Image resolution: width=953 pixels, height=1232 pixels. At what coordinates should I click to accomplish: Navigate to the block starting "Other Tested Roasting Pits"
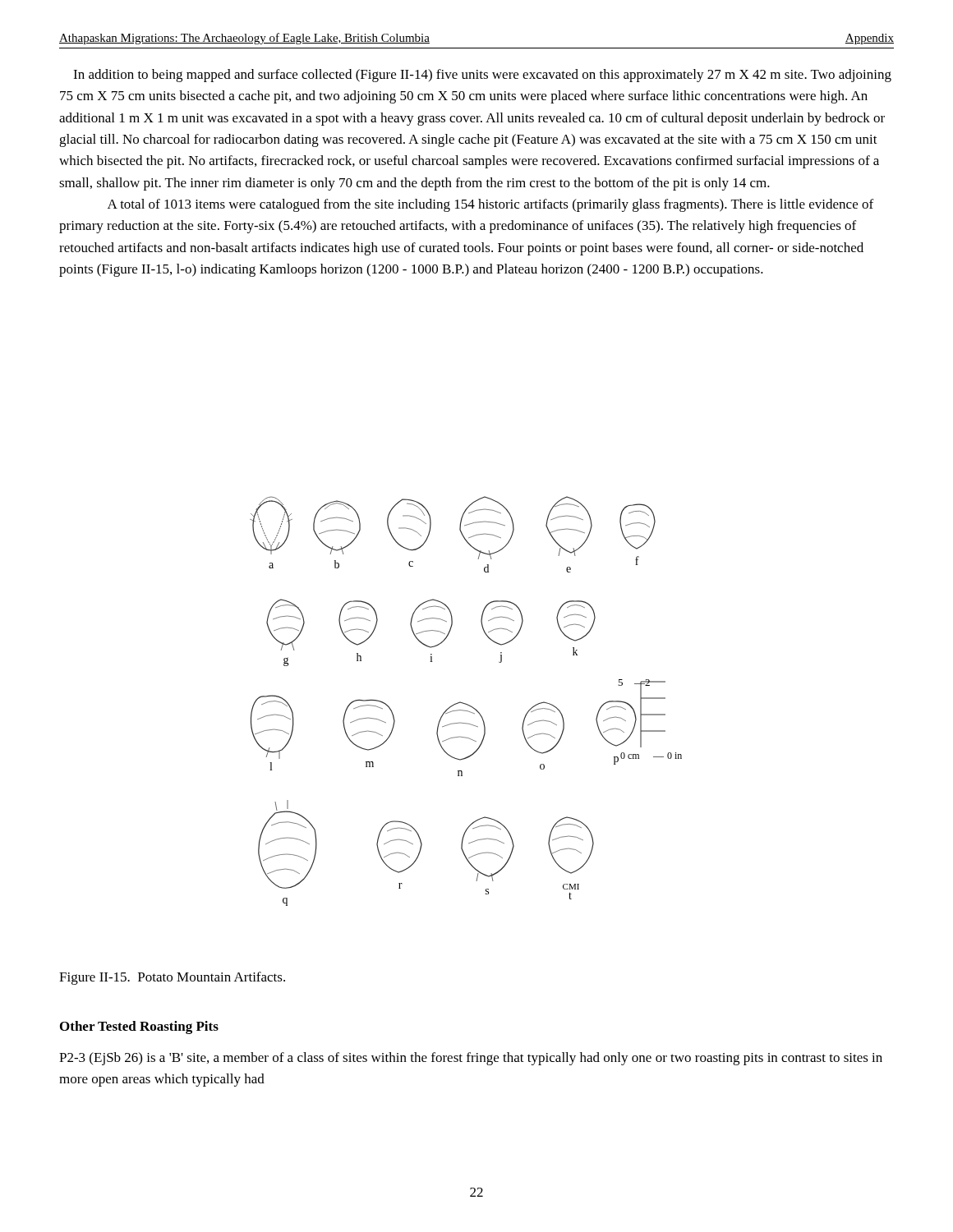coord(139,1026)
